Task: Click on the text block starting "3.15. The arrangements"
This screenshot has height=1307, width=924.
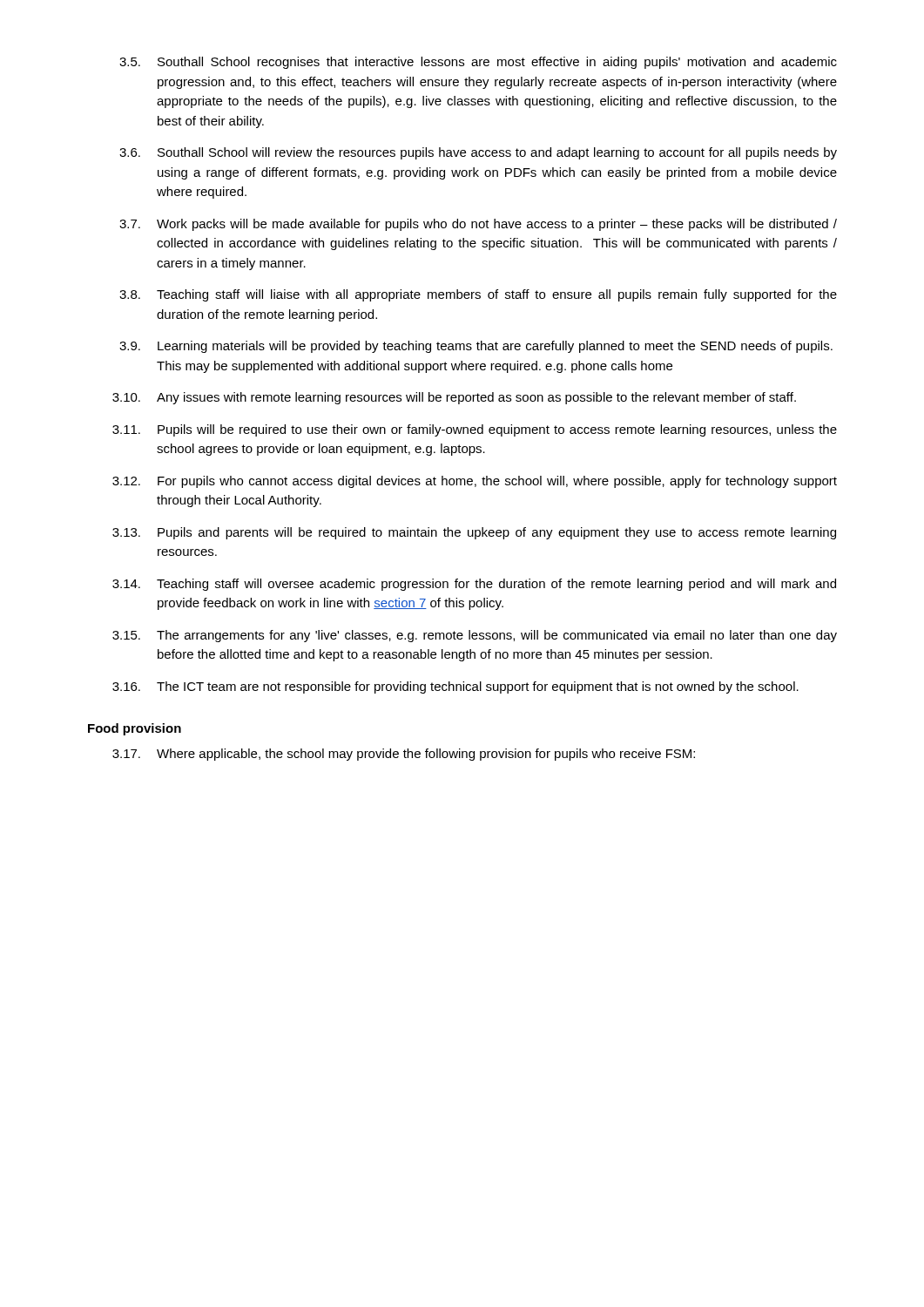Action: tap(462, 645)
